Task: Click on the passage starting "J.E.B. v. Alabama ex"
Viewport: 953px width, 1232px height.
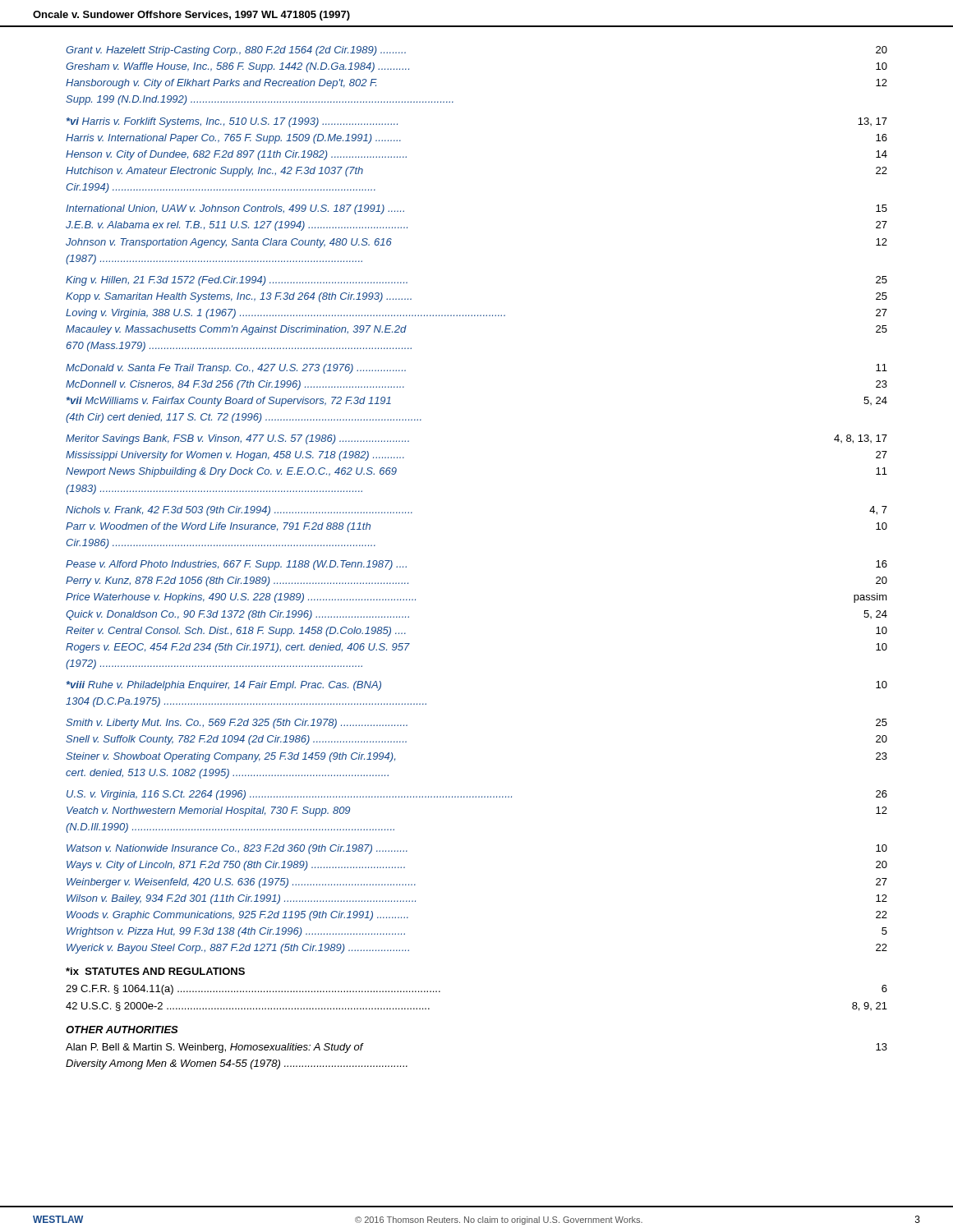Action: [188, 225]
